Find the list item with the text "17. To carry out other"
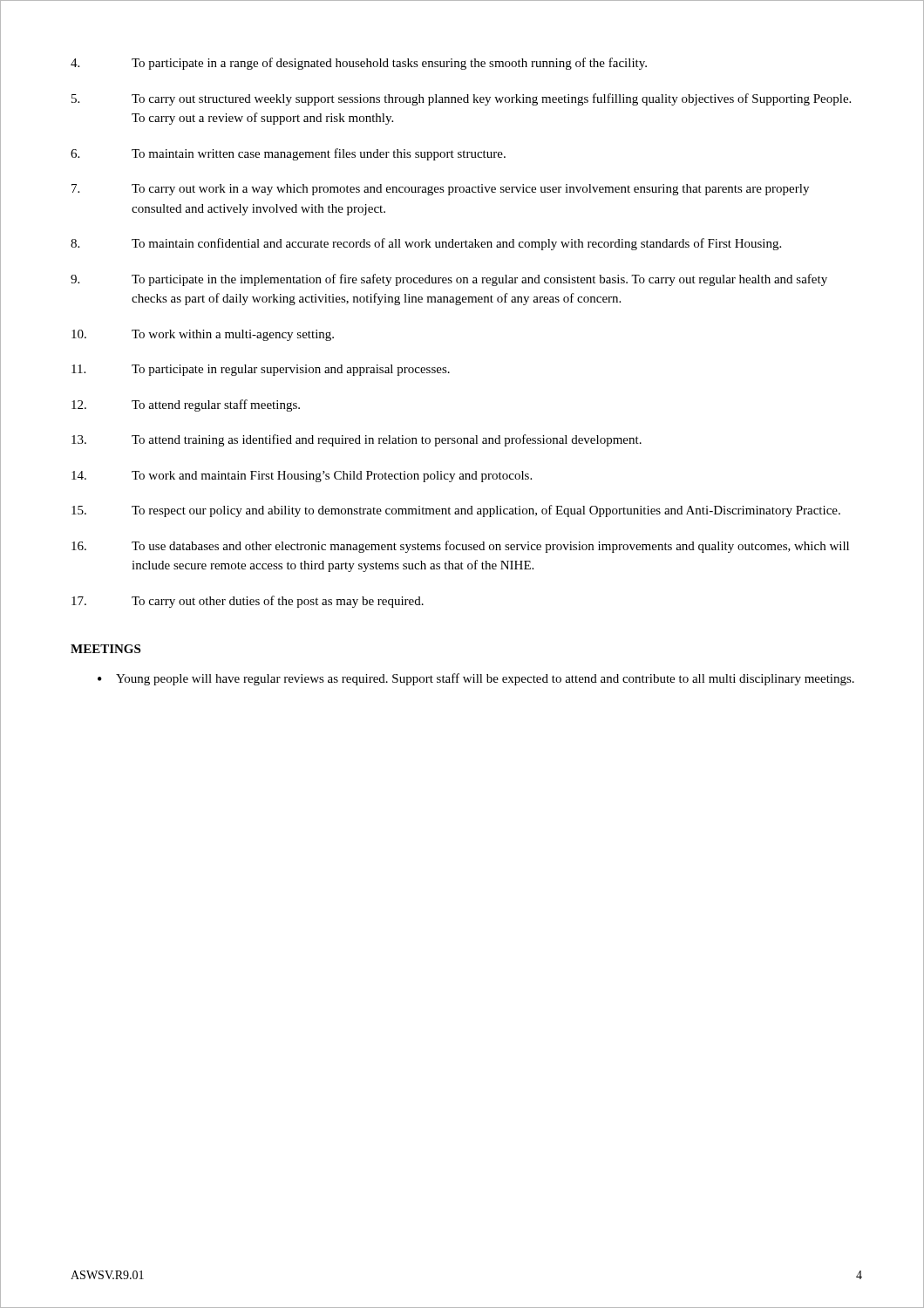Image resolution: width=924 pixels, height=1308 pixels. click(x=248, y=602)
